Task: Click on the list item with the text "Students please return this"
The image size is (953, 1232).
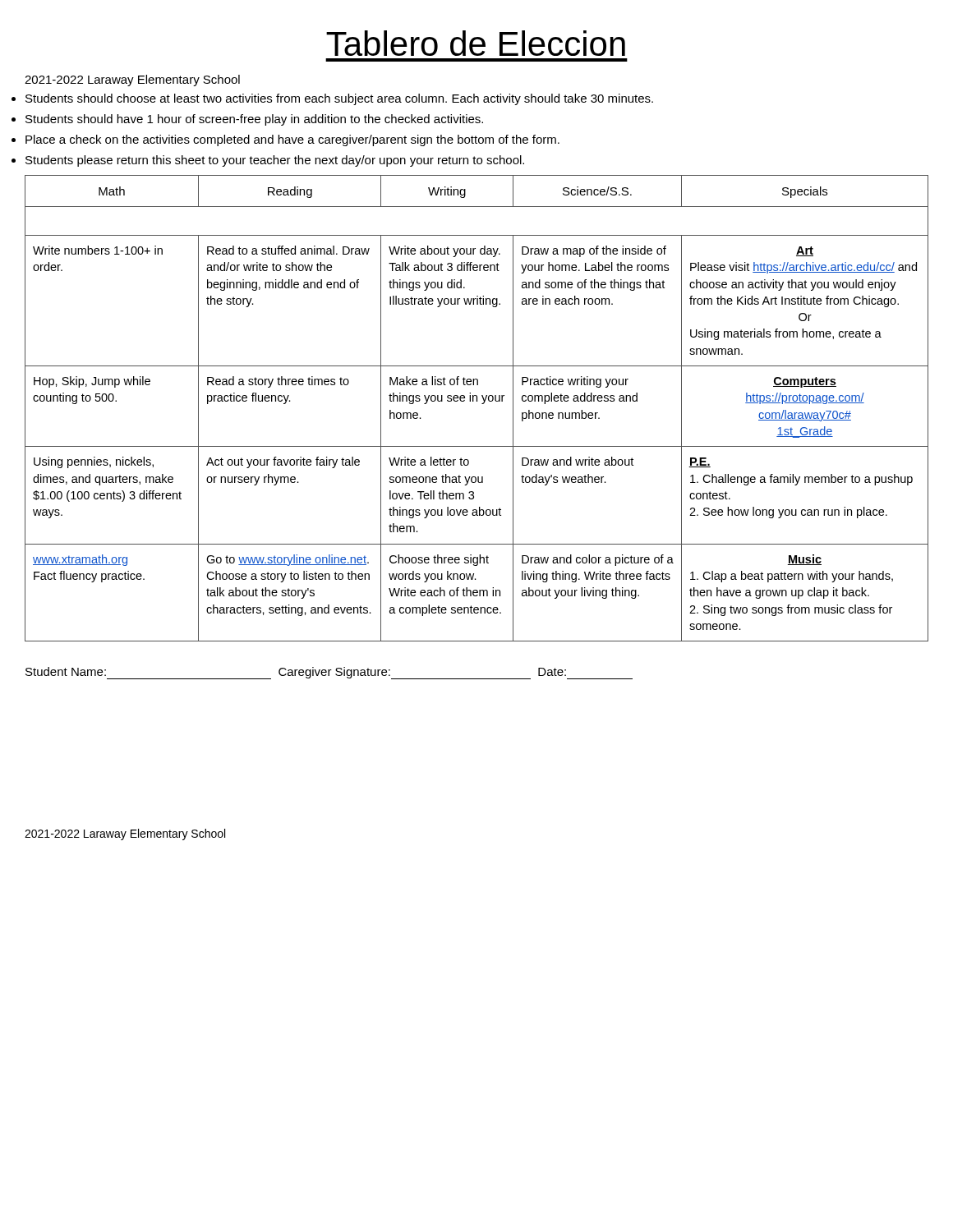Action: [x=275, y=160]
